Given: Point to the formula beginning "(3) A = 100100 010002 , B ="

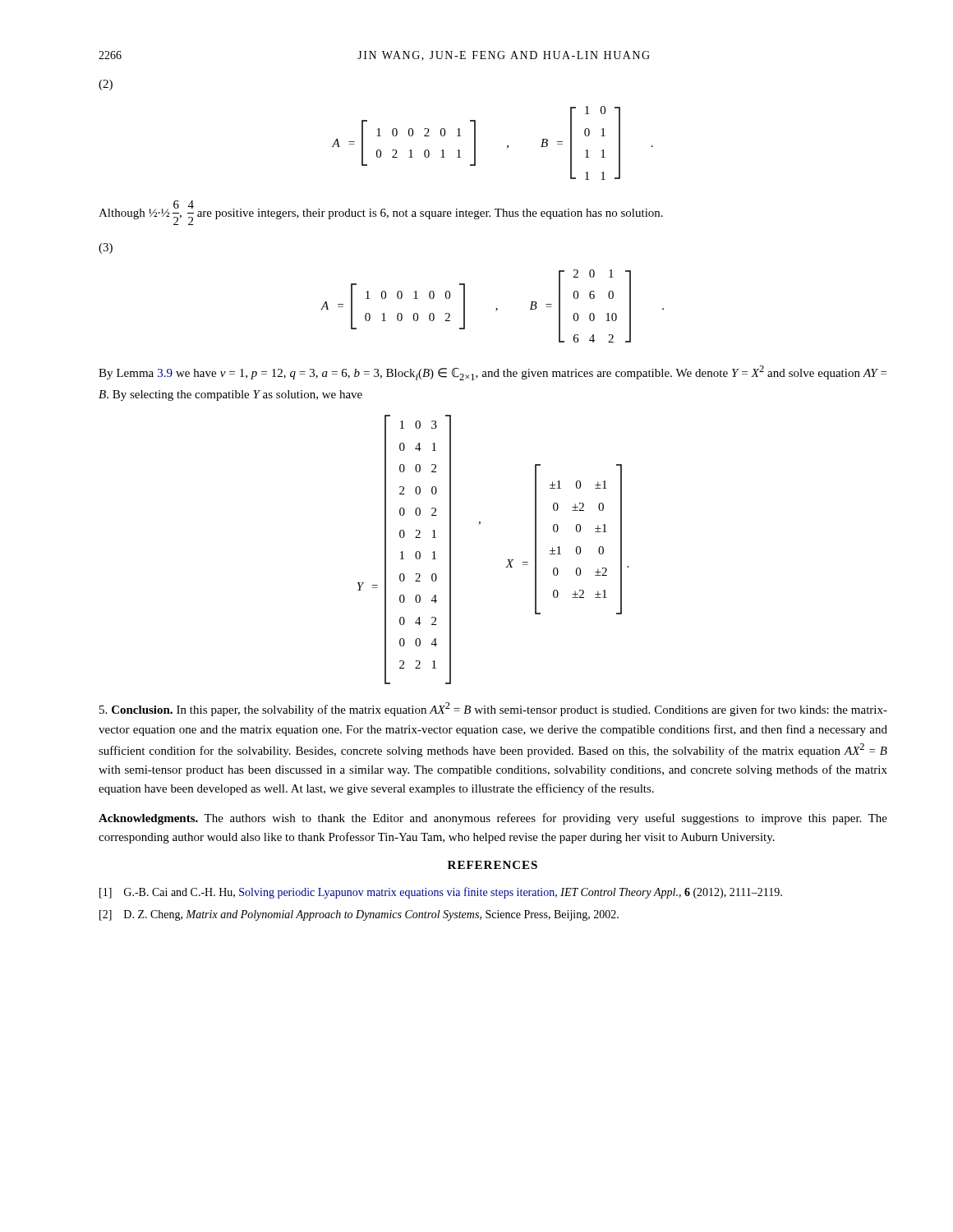Looking at the screenshot, I should click(493, 295).
